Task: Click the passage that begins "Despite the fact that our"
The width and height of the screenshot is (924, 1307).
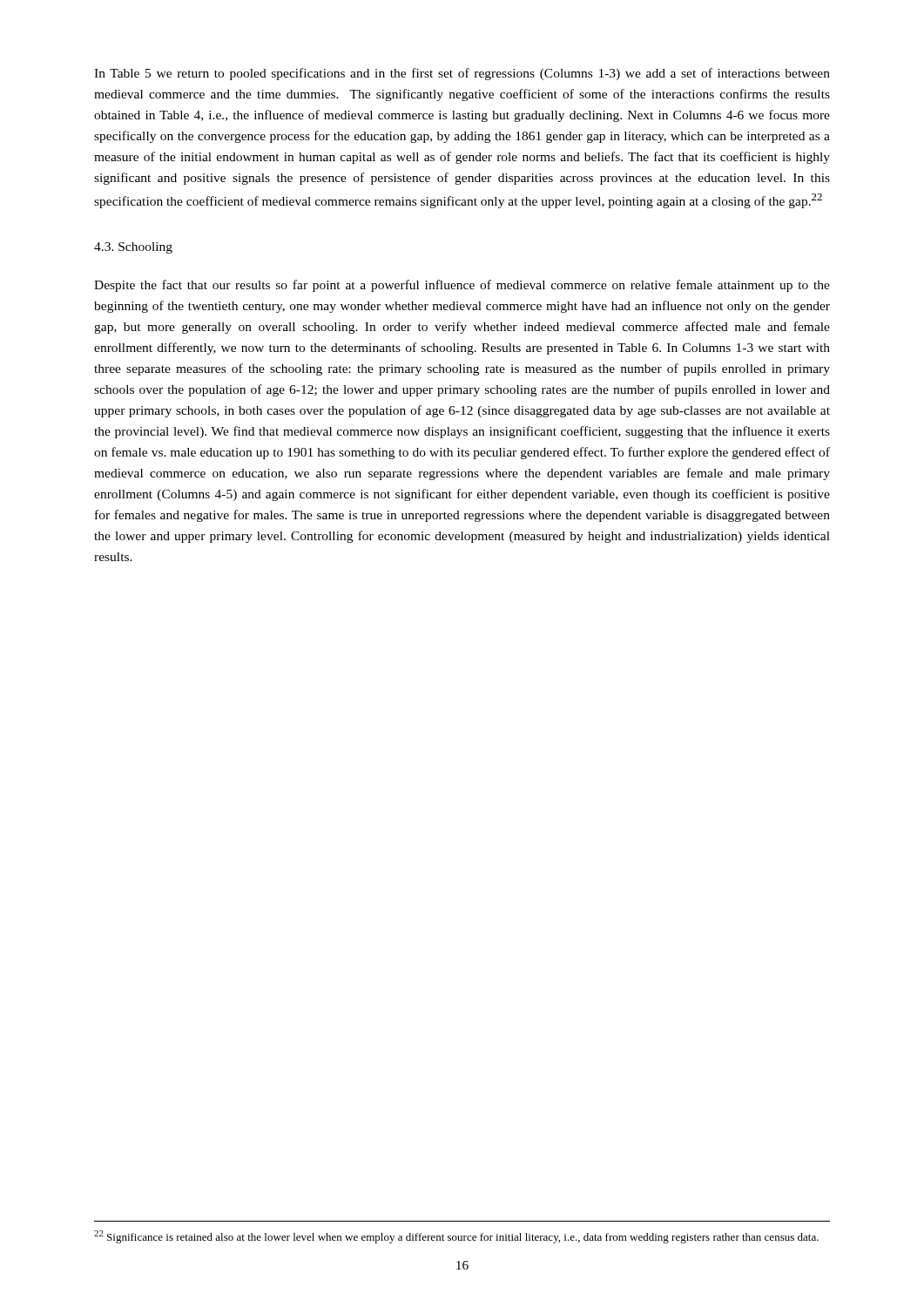Action: coord(462,421)
